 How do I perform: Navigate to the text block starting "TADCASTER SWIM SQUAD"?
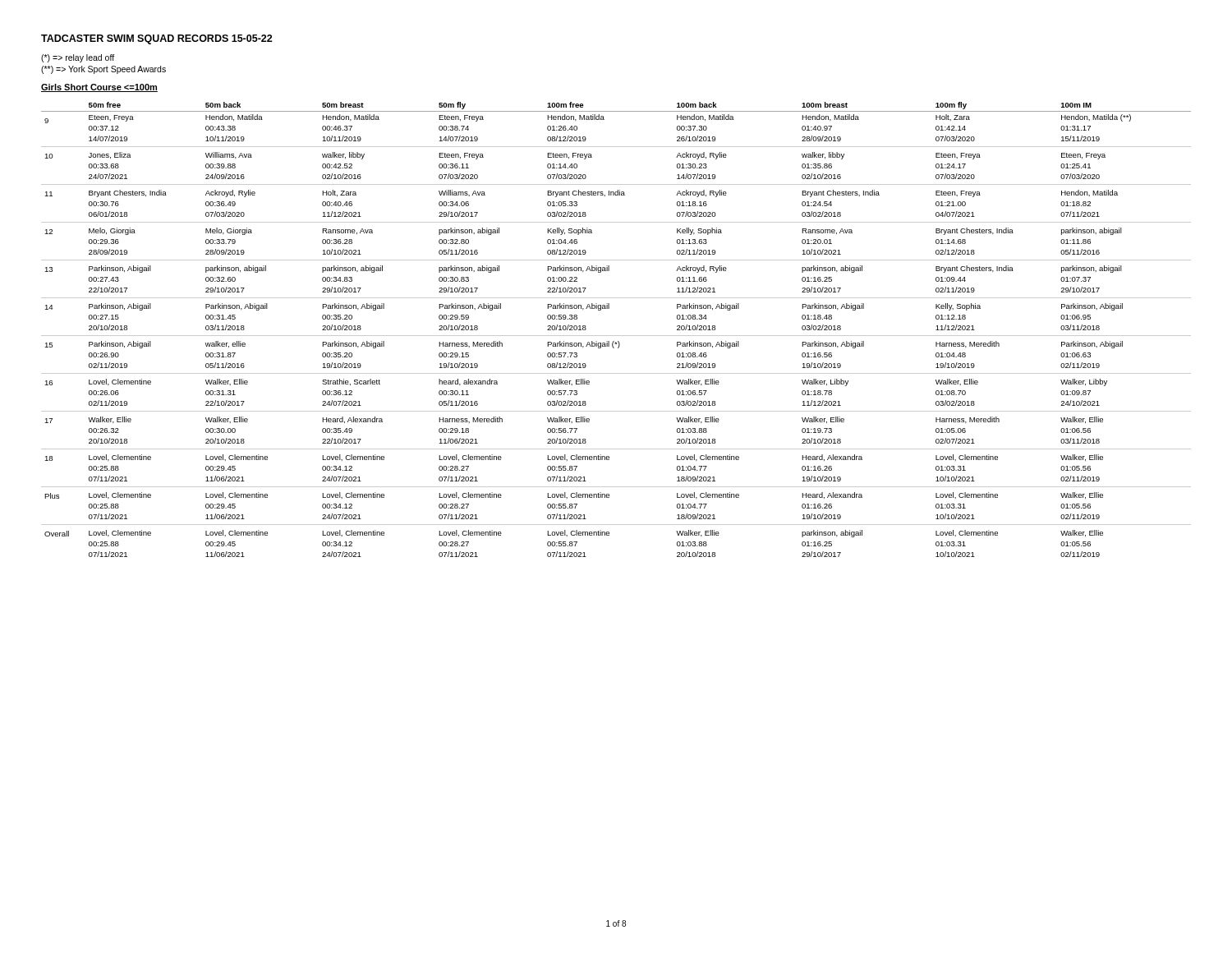tap(157, 39)
